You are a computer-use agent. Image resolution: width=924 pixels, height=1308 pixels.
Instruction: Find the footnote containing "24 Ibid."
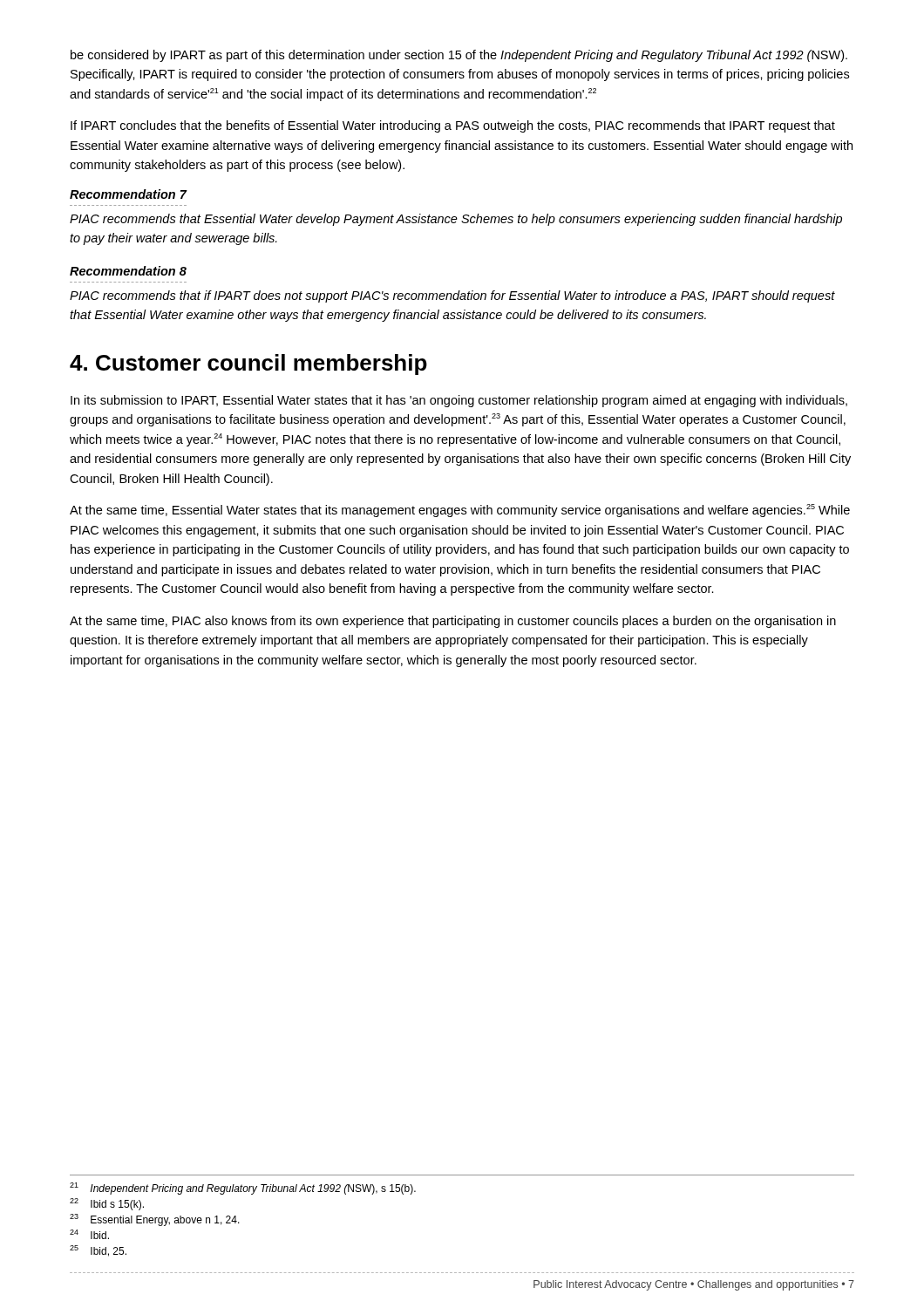tap(90, 1235)
